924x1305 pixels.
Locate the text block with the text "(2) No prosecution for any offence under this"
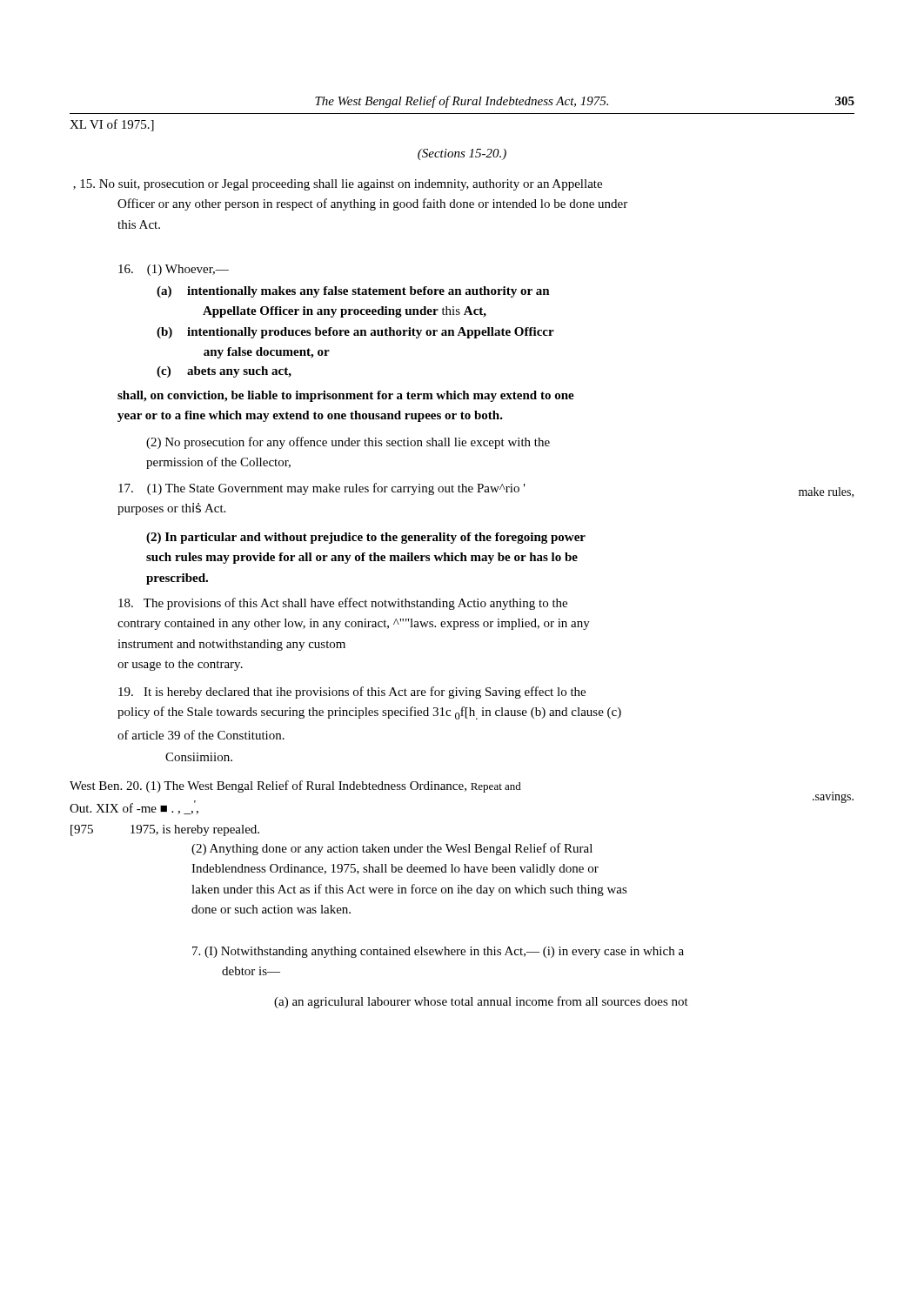[462, 453]
